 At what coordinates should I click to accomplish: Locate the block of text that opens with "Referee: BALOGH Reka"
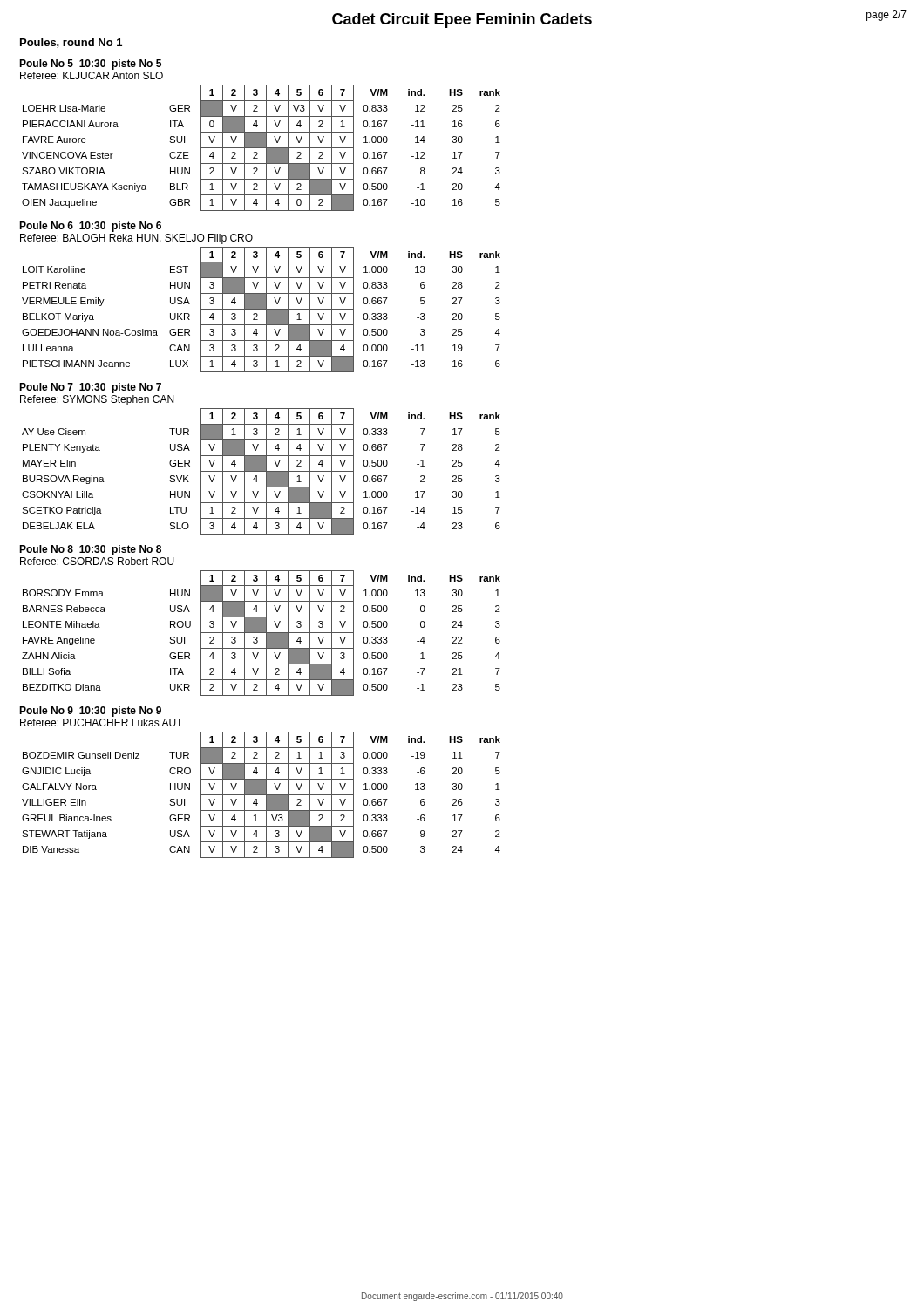pos(136,238)
